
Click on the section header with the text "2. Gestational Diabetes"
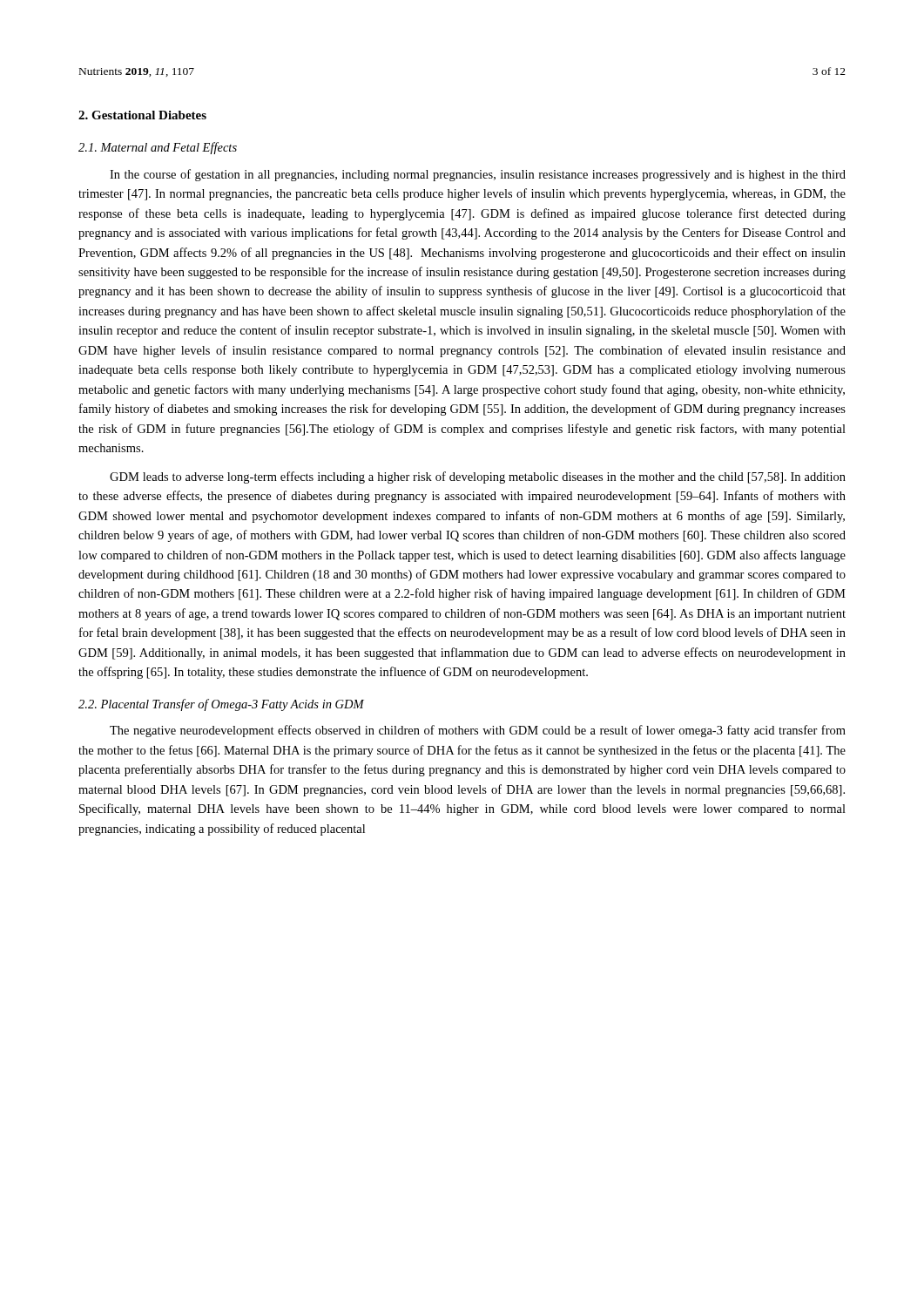click(x=142, y=115)
